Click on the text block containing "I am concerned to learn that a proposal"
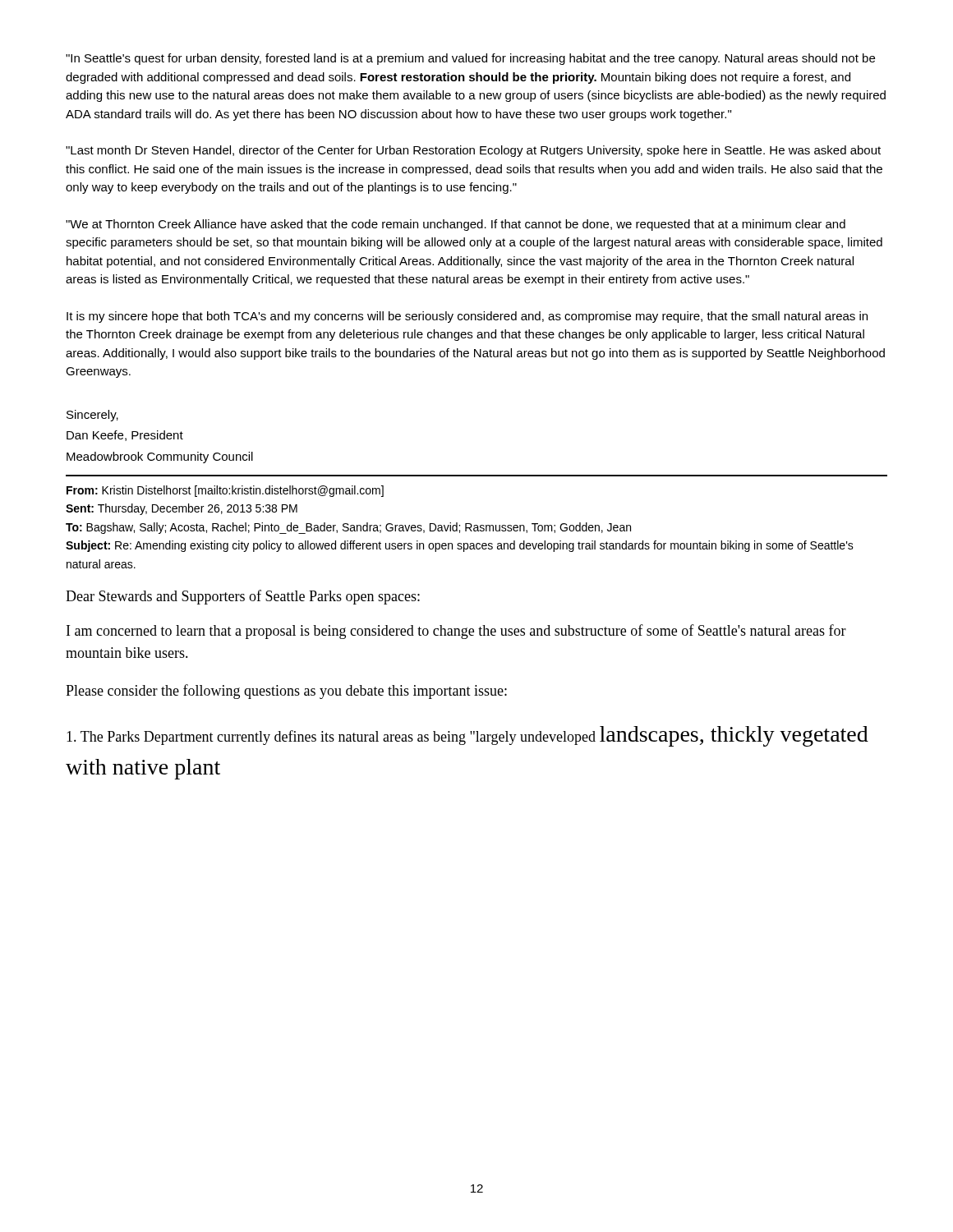The width and height of the screenshot is (953, 1232). pos(456,642)
